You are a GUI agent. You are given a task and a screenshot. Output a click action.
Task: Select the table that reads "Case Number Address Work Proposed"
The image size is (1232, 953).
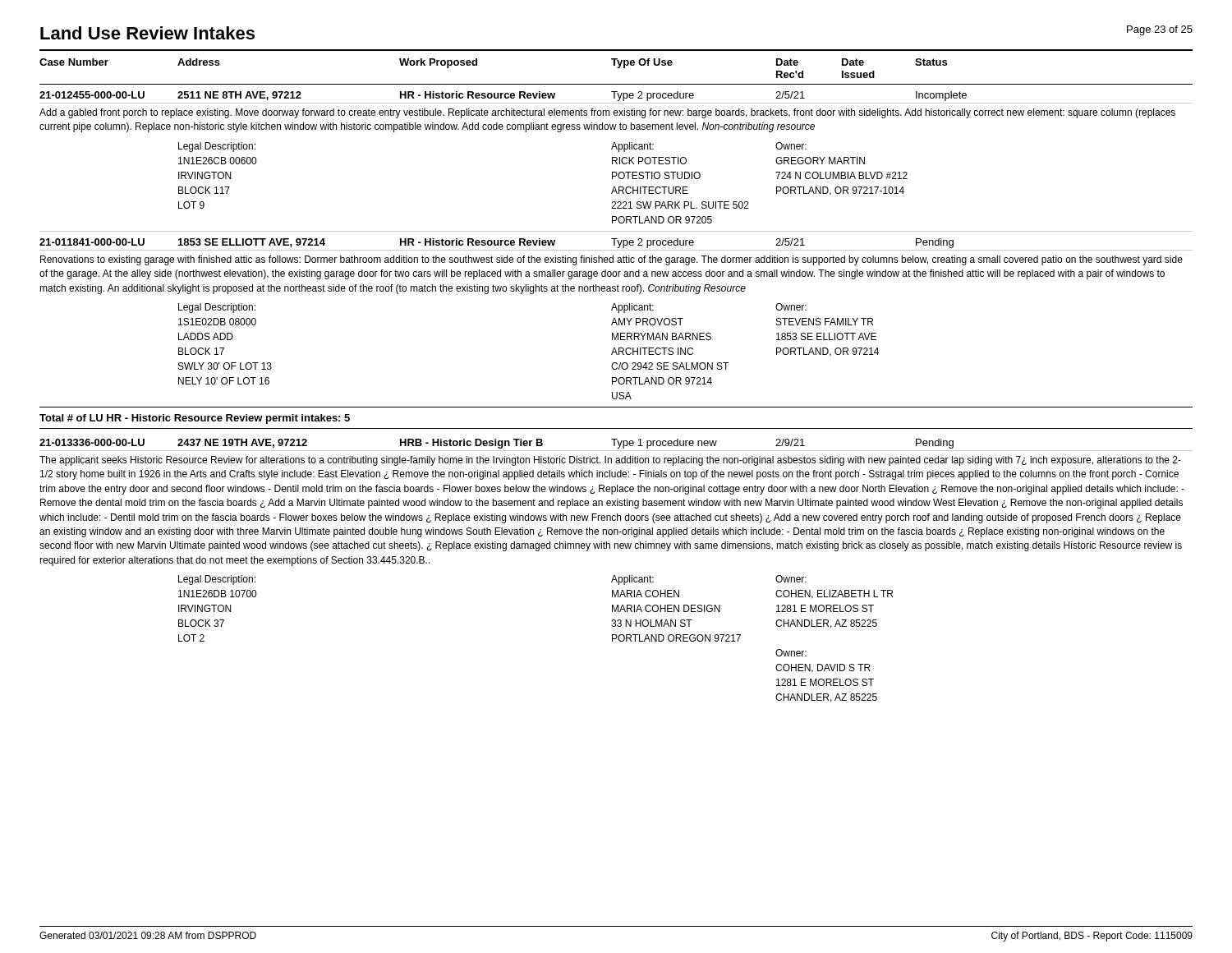616,379
